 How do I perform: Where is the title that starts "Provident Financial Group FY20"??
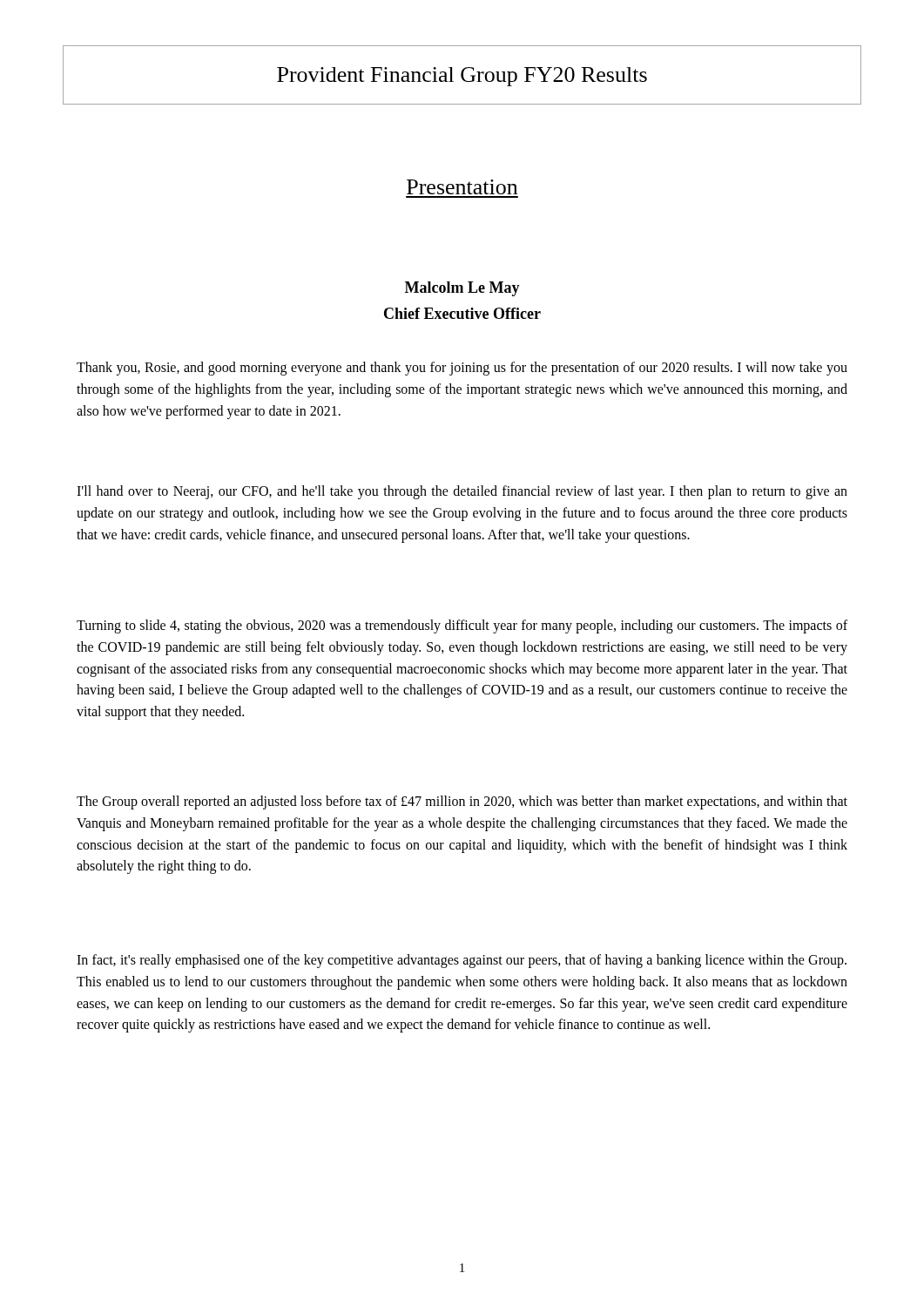point(462,74)
